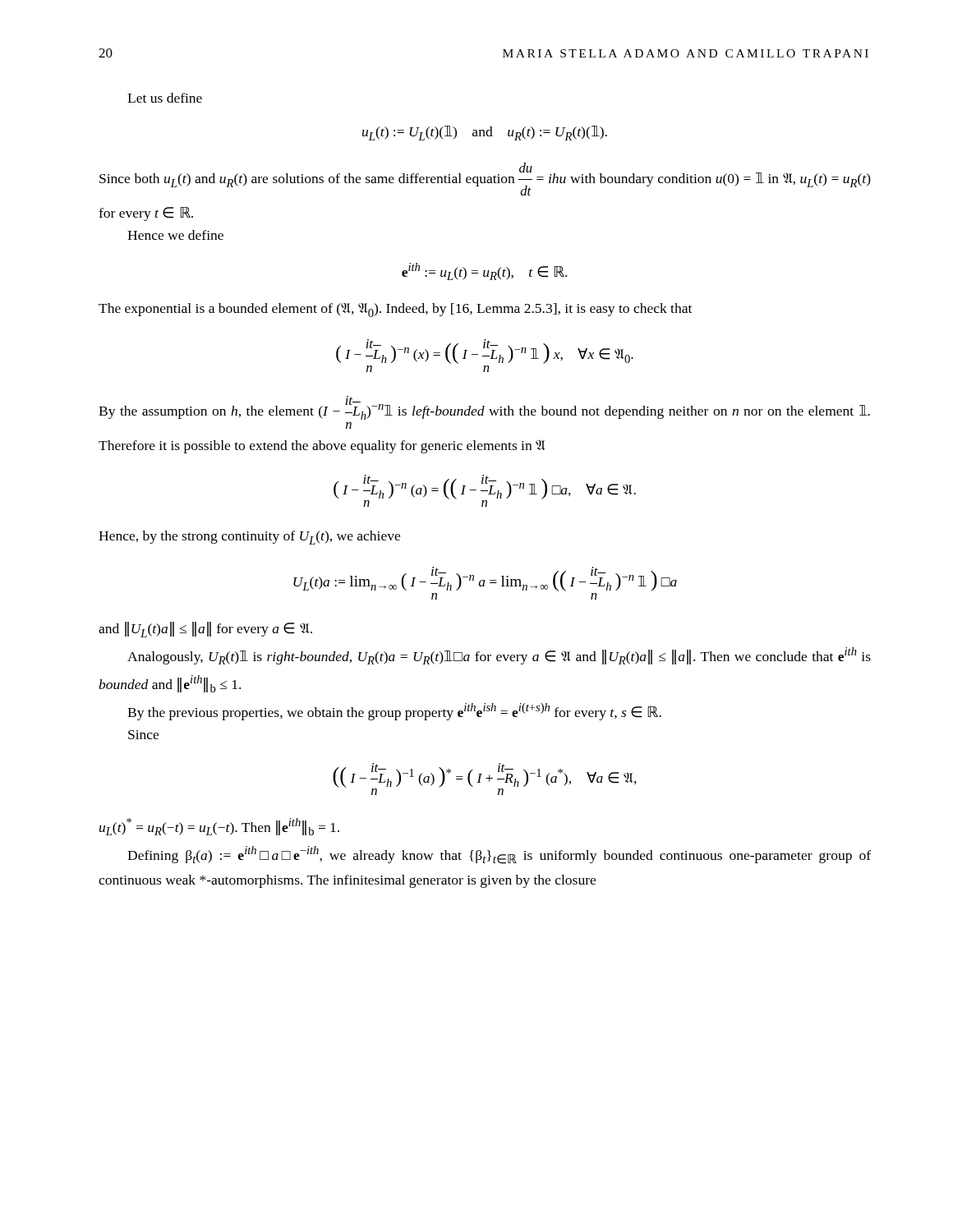
Task: Click the formula that begins "(( I − itnLh )−1 (a) )* ="
Action: point(485,779)
